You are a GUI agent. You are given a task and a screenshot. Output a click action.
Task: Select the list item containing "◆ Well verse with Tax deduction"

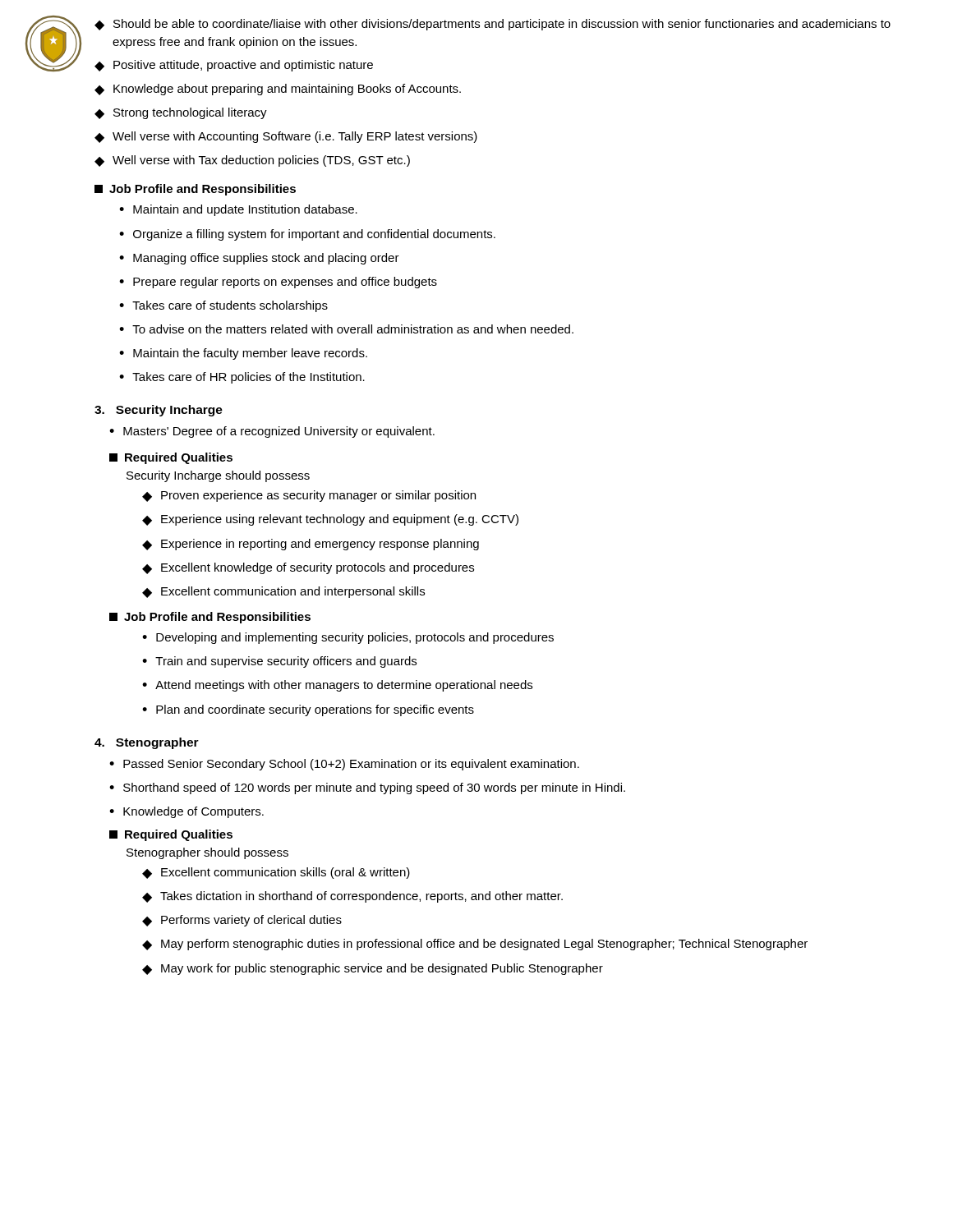tap(252, 161)
